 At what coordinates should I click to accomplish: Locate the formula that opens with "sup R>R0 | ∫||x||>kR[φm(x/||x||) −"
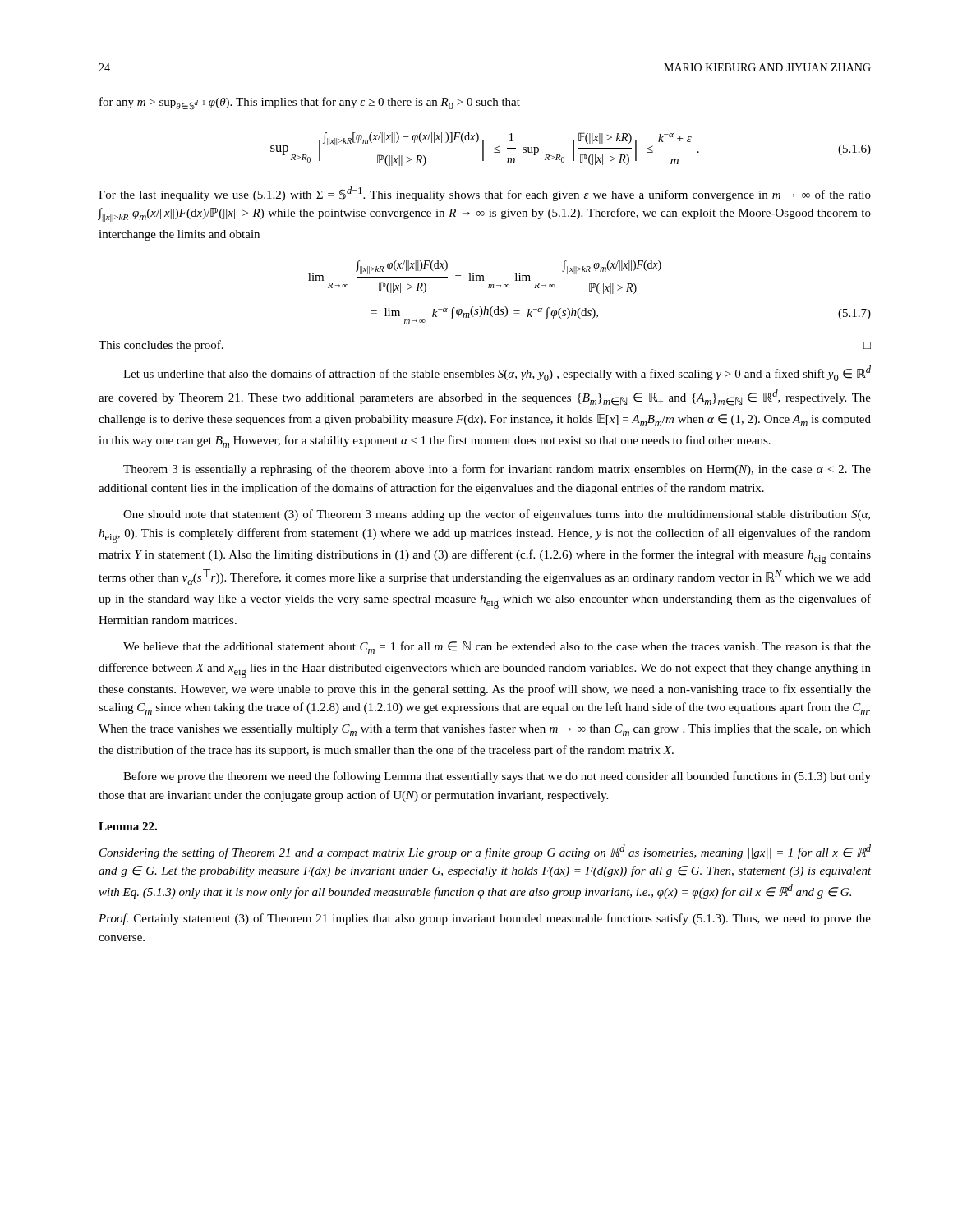(570, 148)
